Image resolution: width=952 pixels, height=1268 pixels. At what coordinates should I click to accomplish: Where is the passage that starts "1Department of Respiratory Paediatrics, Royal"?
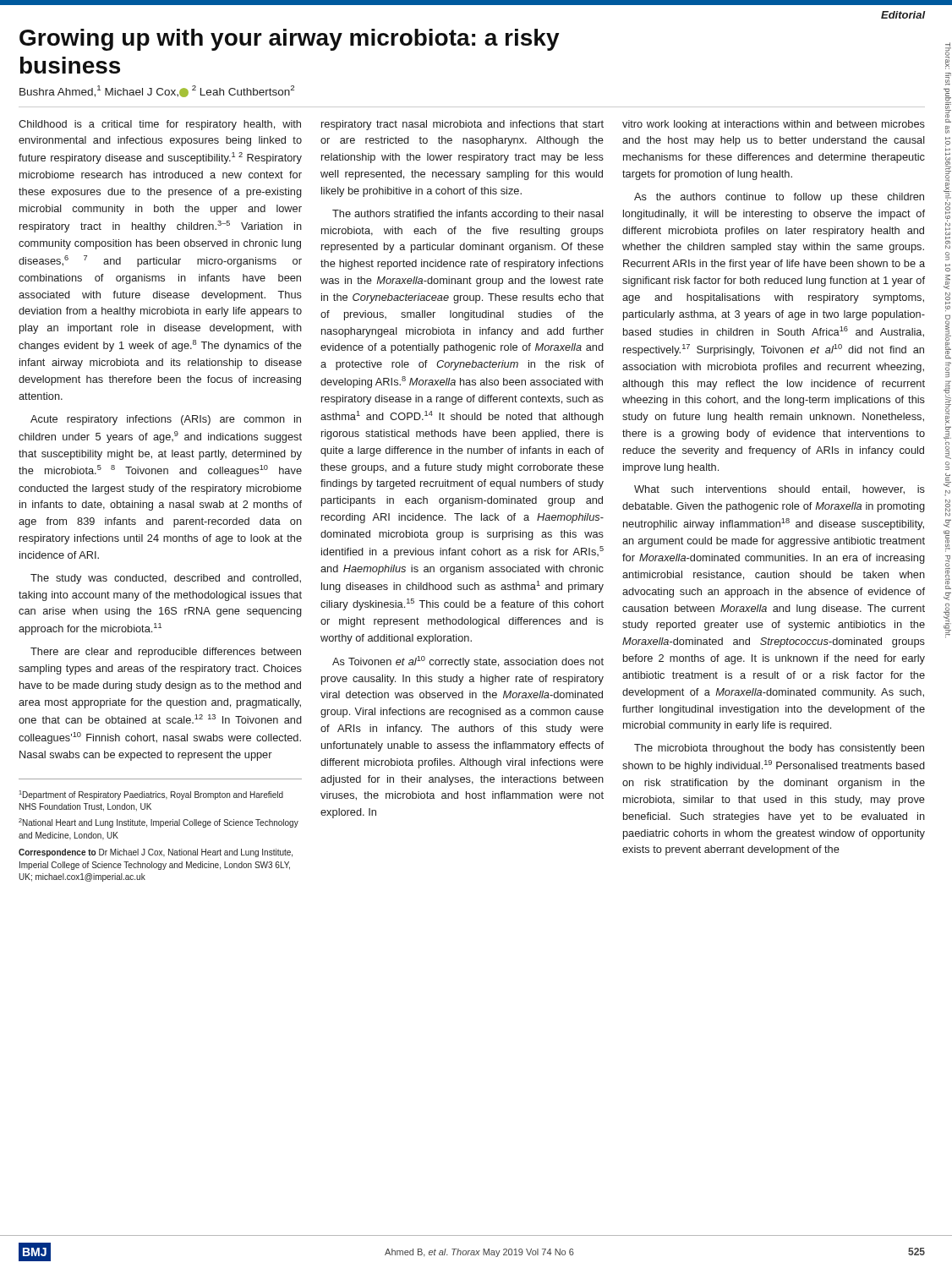[x=160, y=815]
